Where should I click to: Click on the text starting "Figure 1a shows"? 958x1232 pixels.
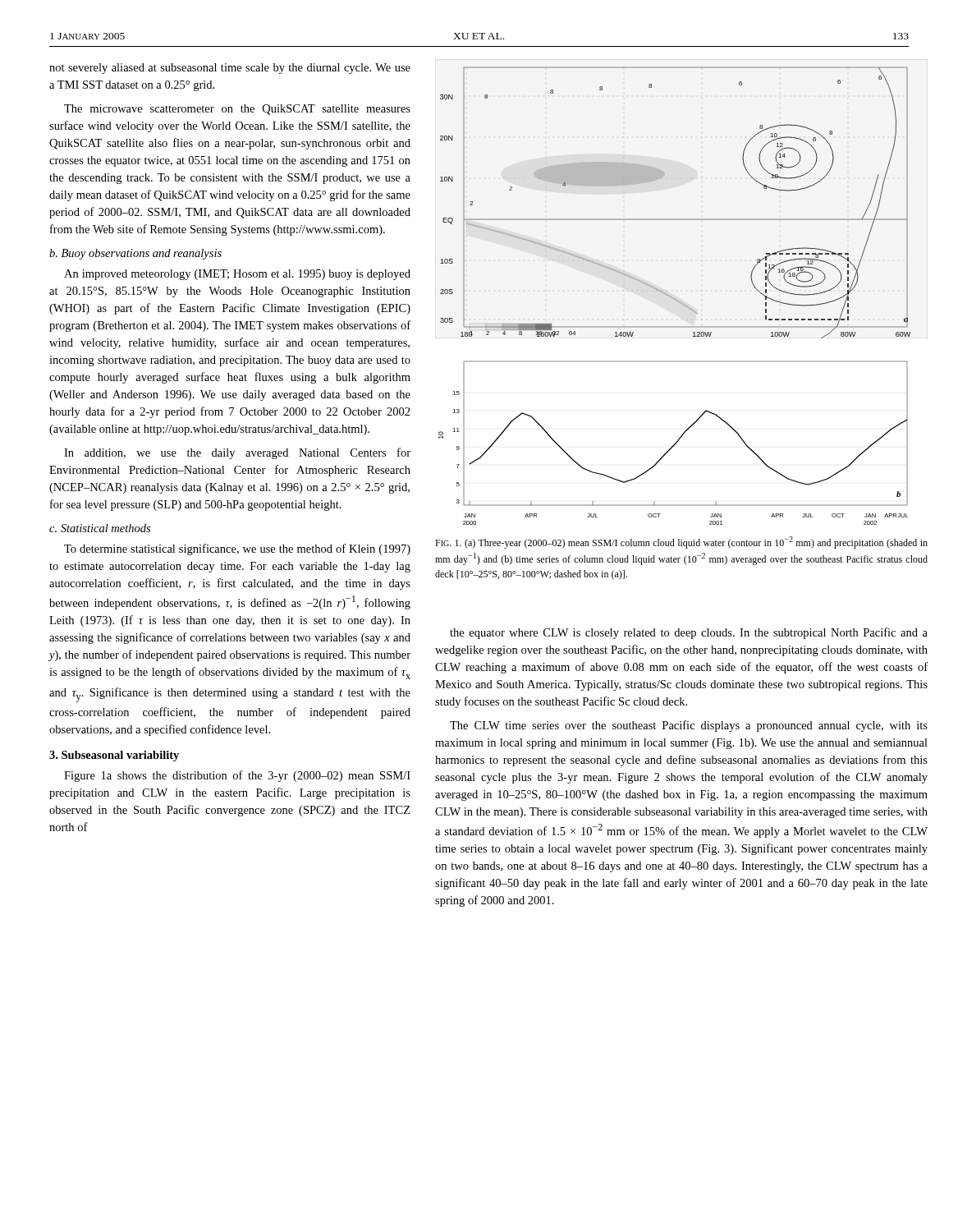230,802
